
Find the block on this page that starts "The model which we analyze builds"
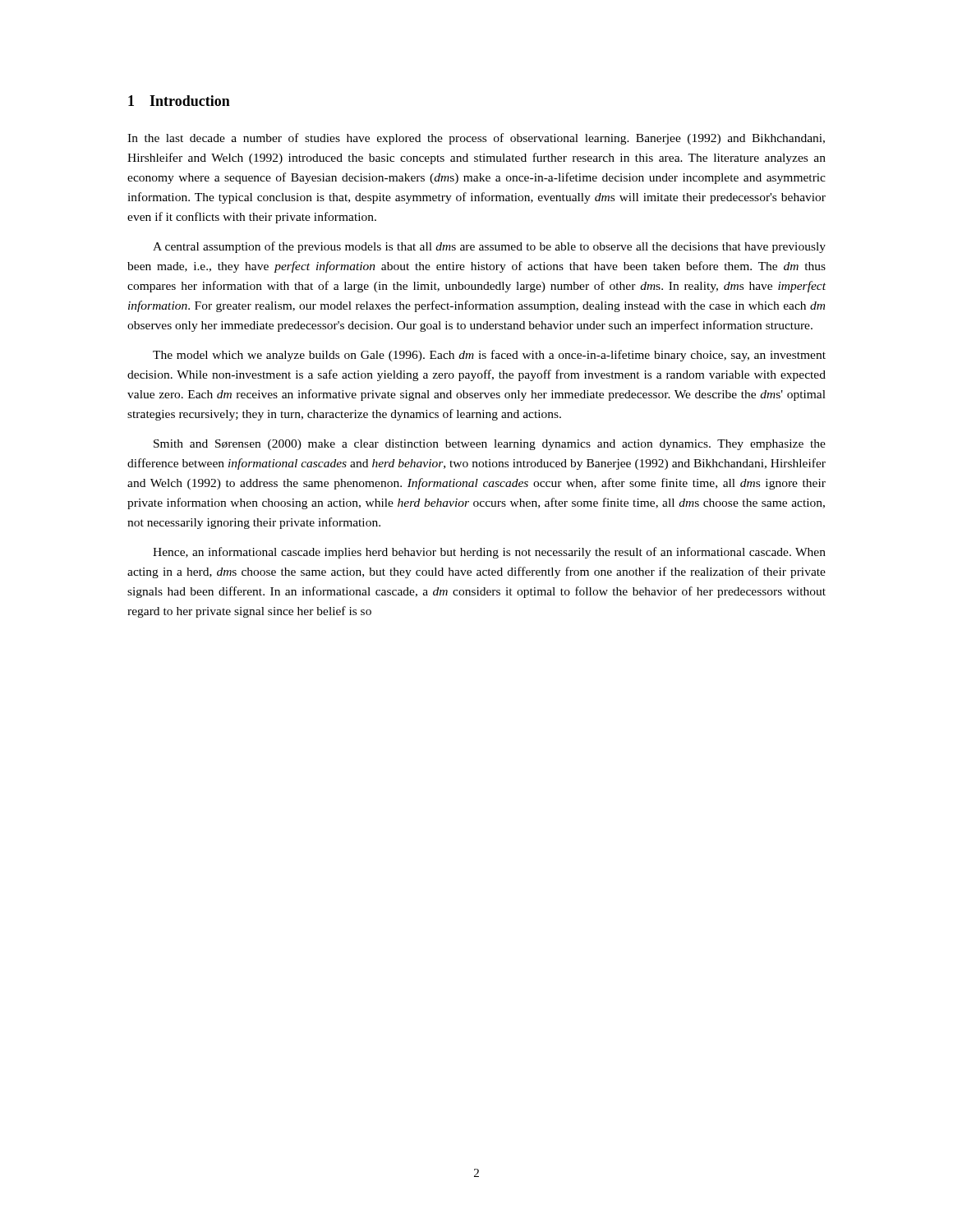click(476, 384)
